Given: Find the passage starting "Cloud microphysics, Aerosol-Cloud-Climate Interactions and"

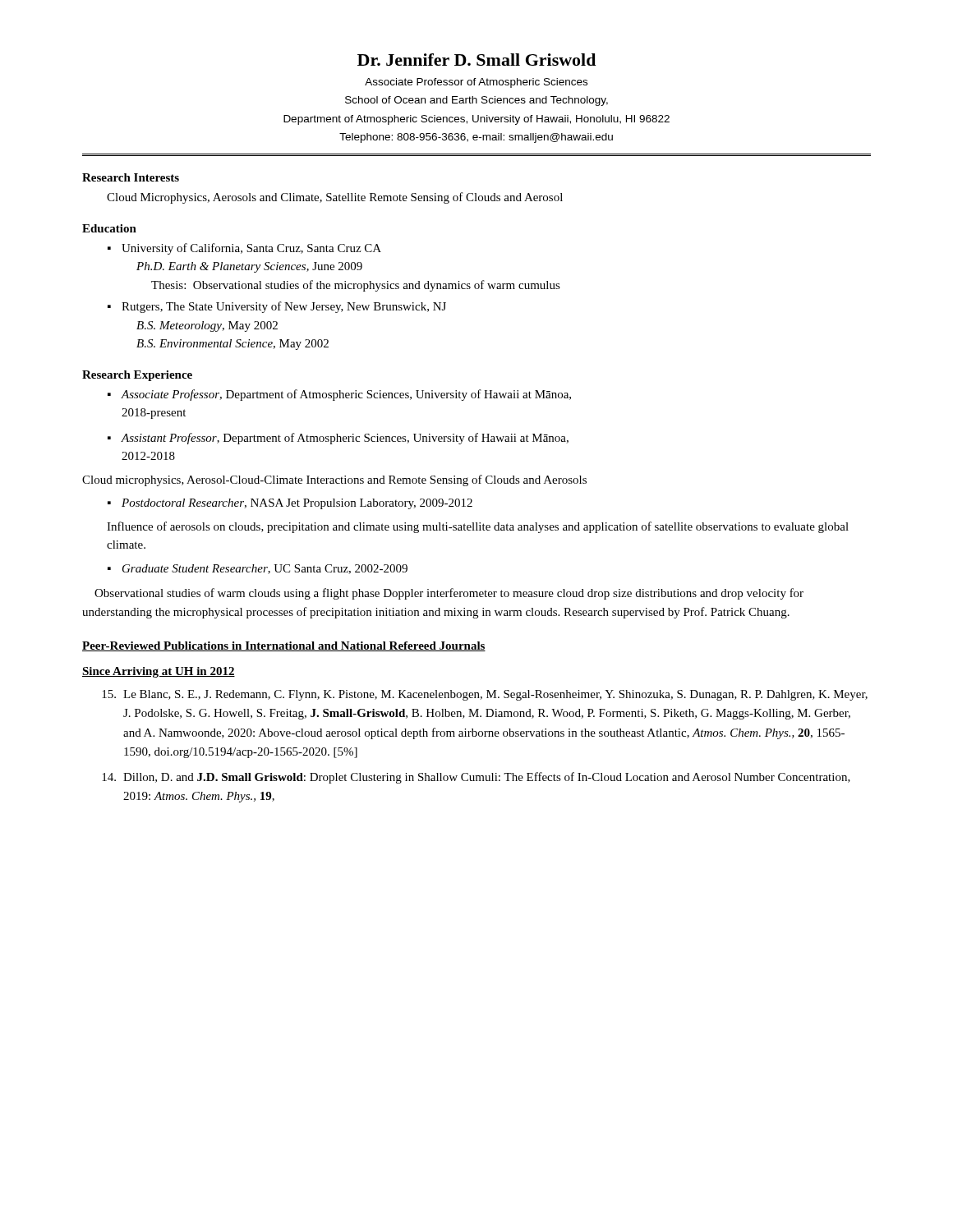Looking at the screenshot, I should pos(335,479).
